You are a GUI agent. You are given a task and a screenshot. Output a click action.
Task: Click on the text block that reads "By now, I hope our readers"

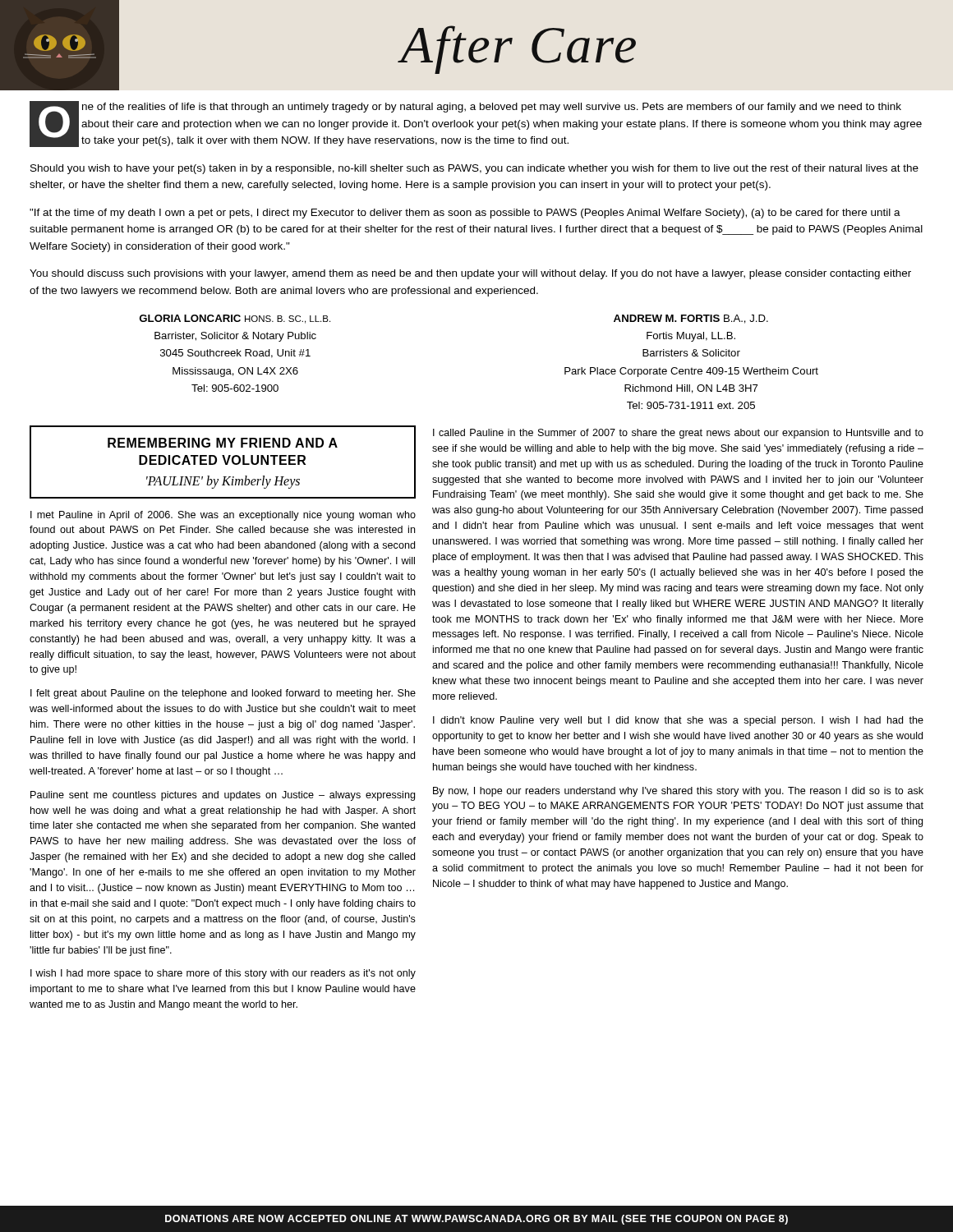click(678, 837)
